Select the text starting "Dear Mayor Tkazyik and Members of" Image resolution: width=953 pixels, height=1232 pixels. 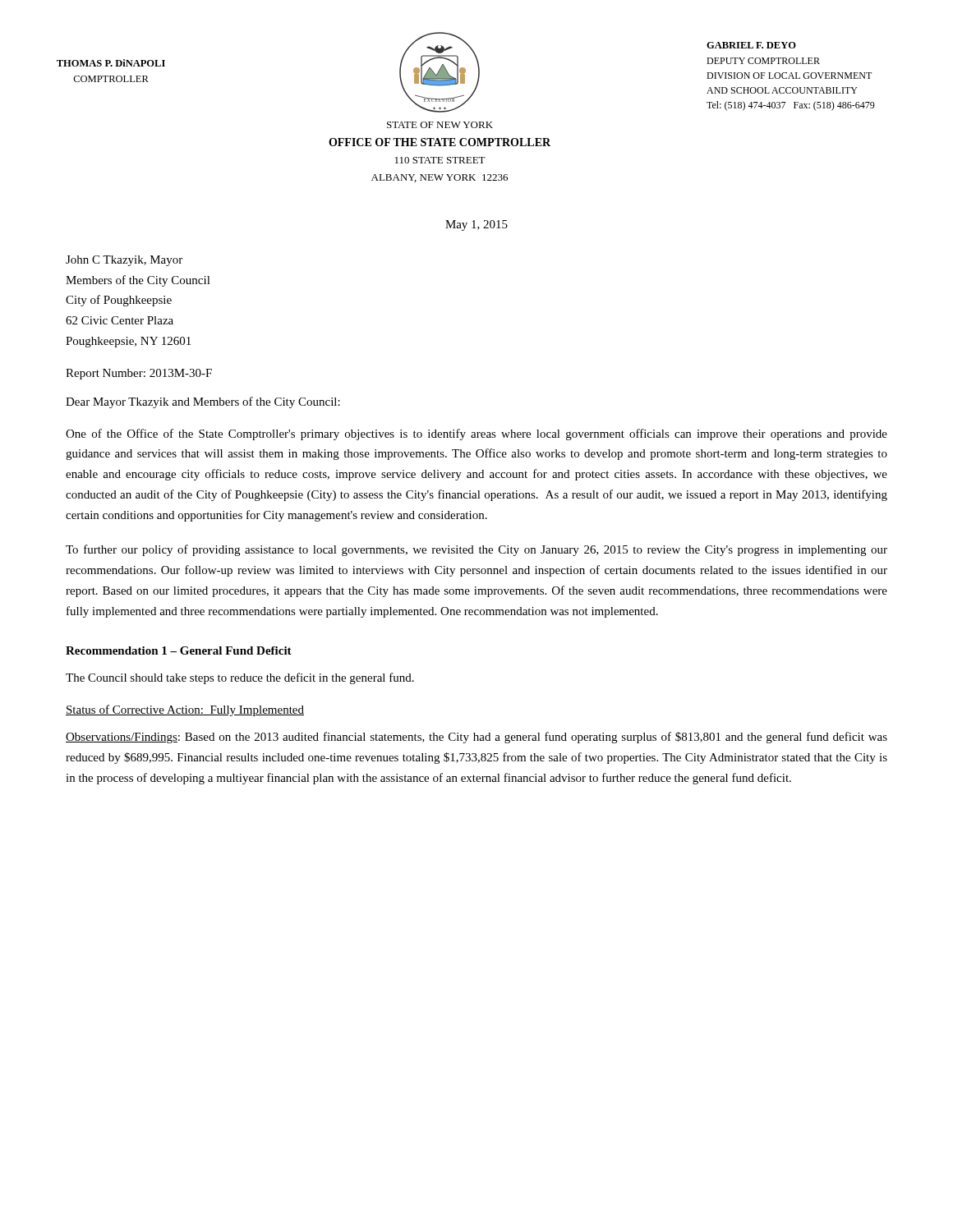pyautogui.click(x=203, y=401)
